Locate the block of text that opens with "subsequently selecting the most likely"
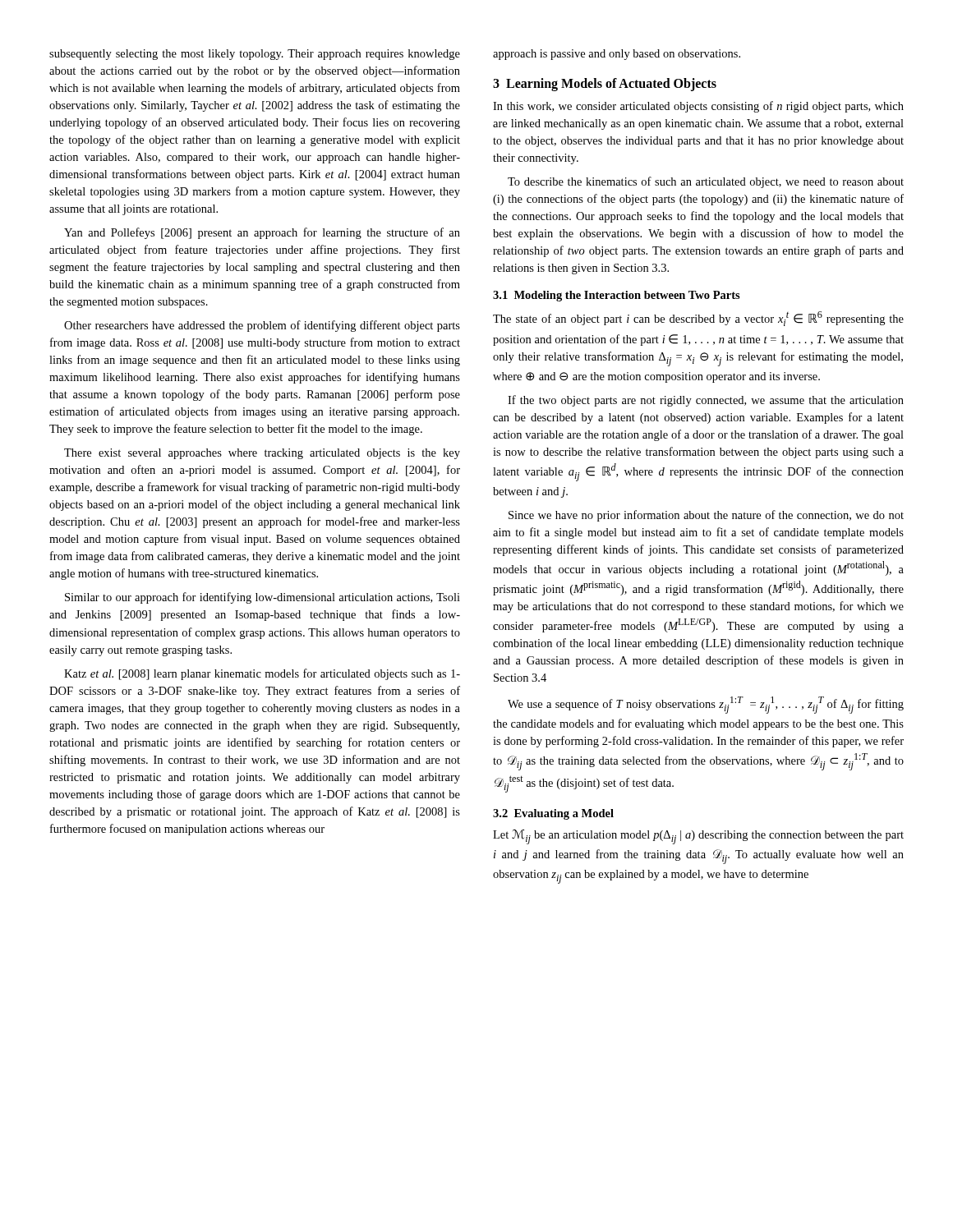This screenshot has height=1232, width=953. (x=255, y=132)
